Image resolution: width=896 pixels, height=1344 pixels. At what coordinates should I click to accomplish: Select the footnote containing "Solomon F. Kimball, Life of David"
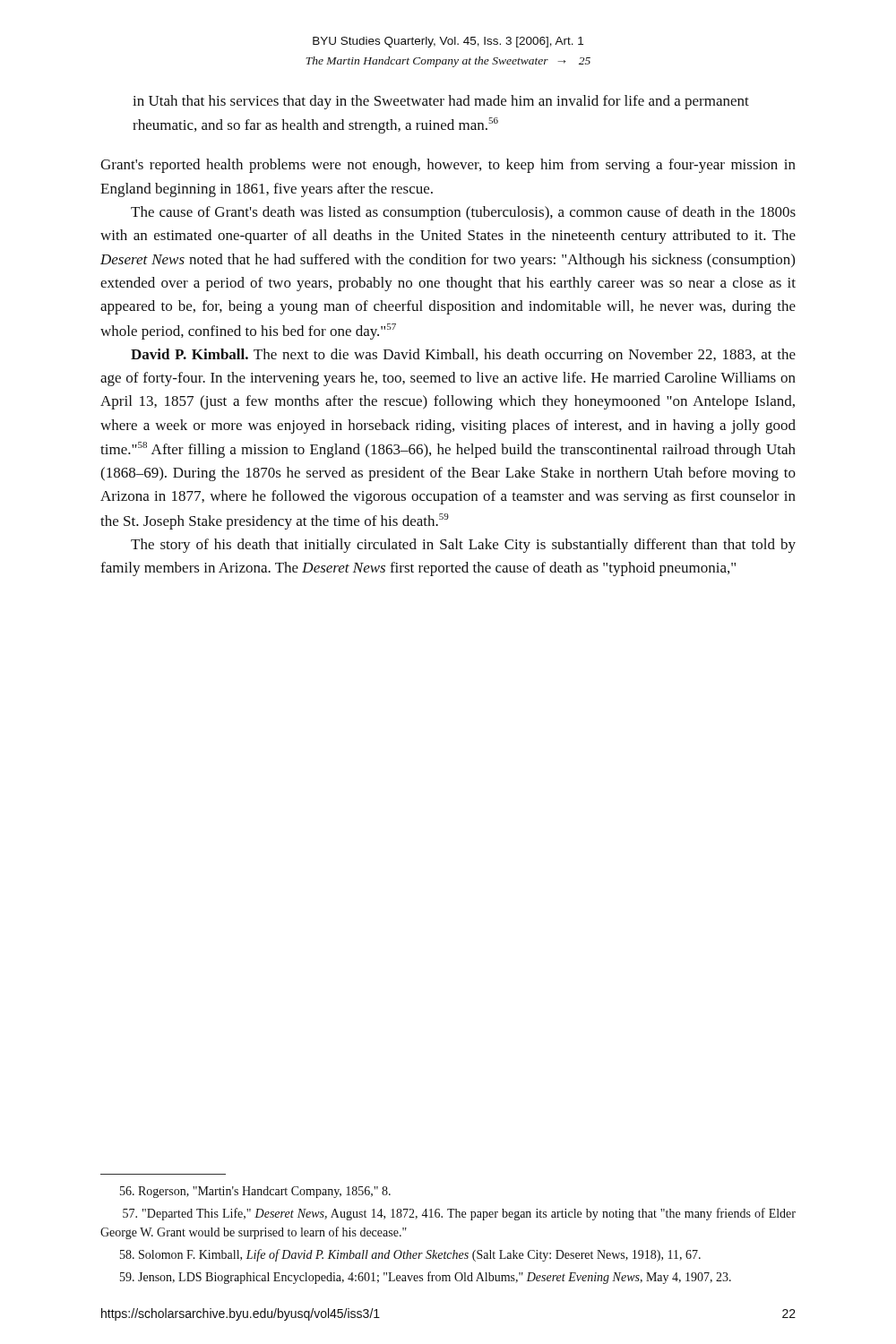(x=401, y=1255)
